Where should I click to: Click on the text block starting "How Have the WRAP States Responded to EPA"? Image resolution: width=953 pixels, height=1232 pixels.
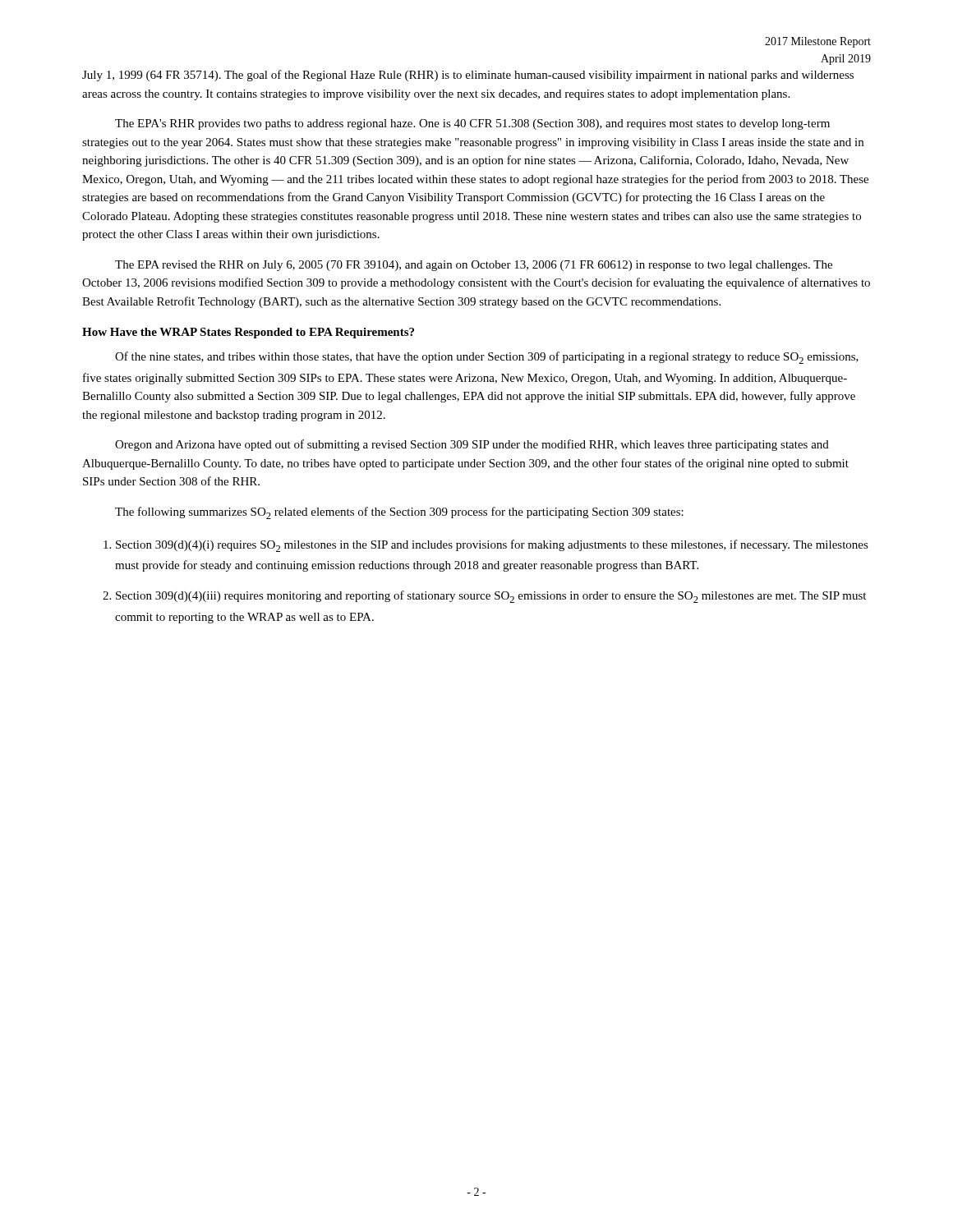pyautogui.click(x=248, y=332)
